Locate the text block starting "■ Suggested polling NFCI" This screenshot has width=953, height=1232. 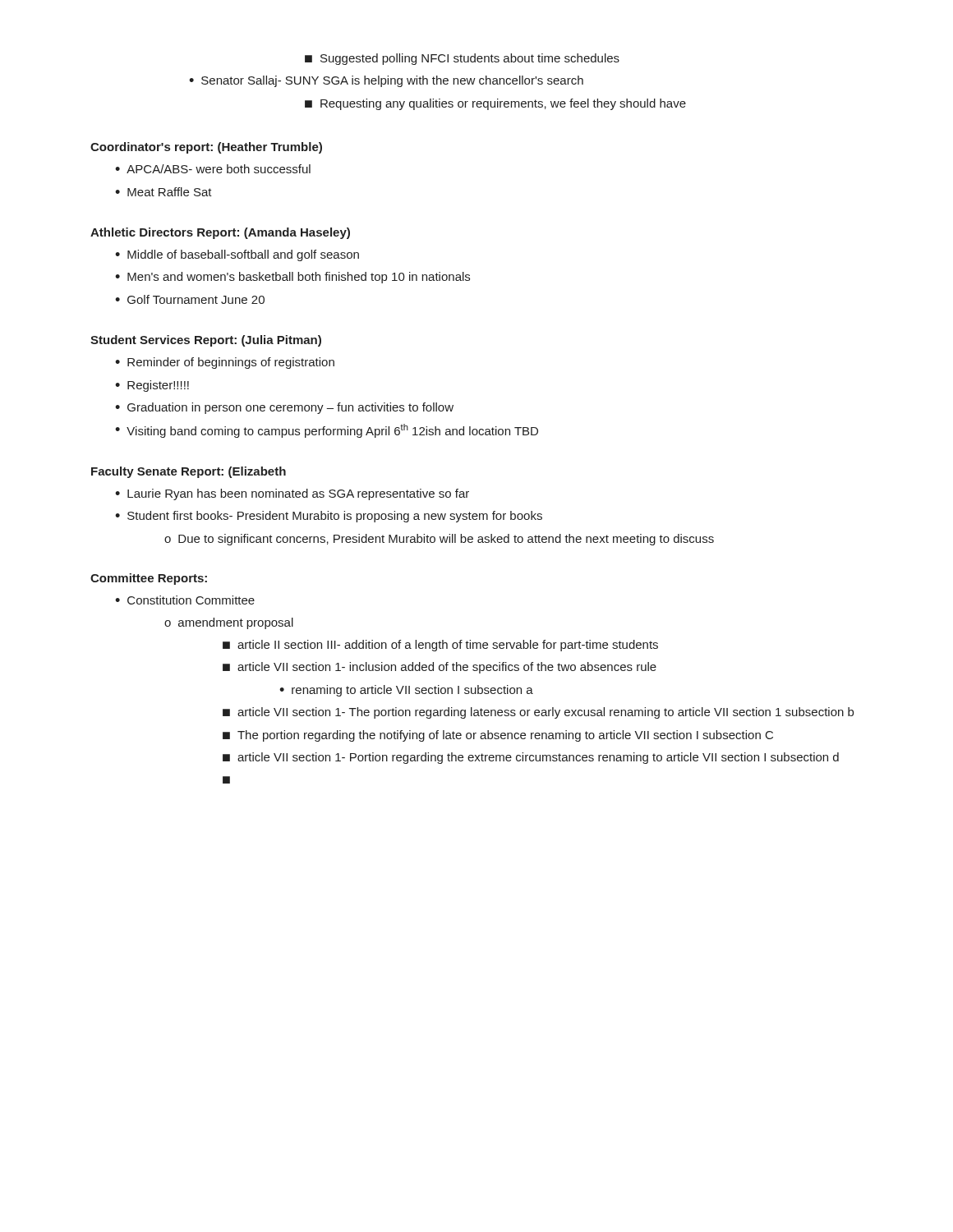click(x=462, y=59)
